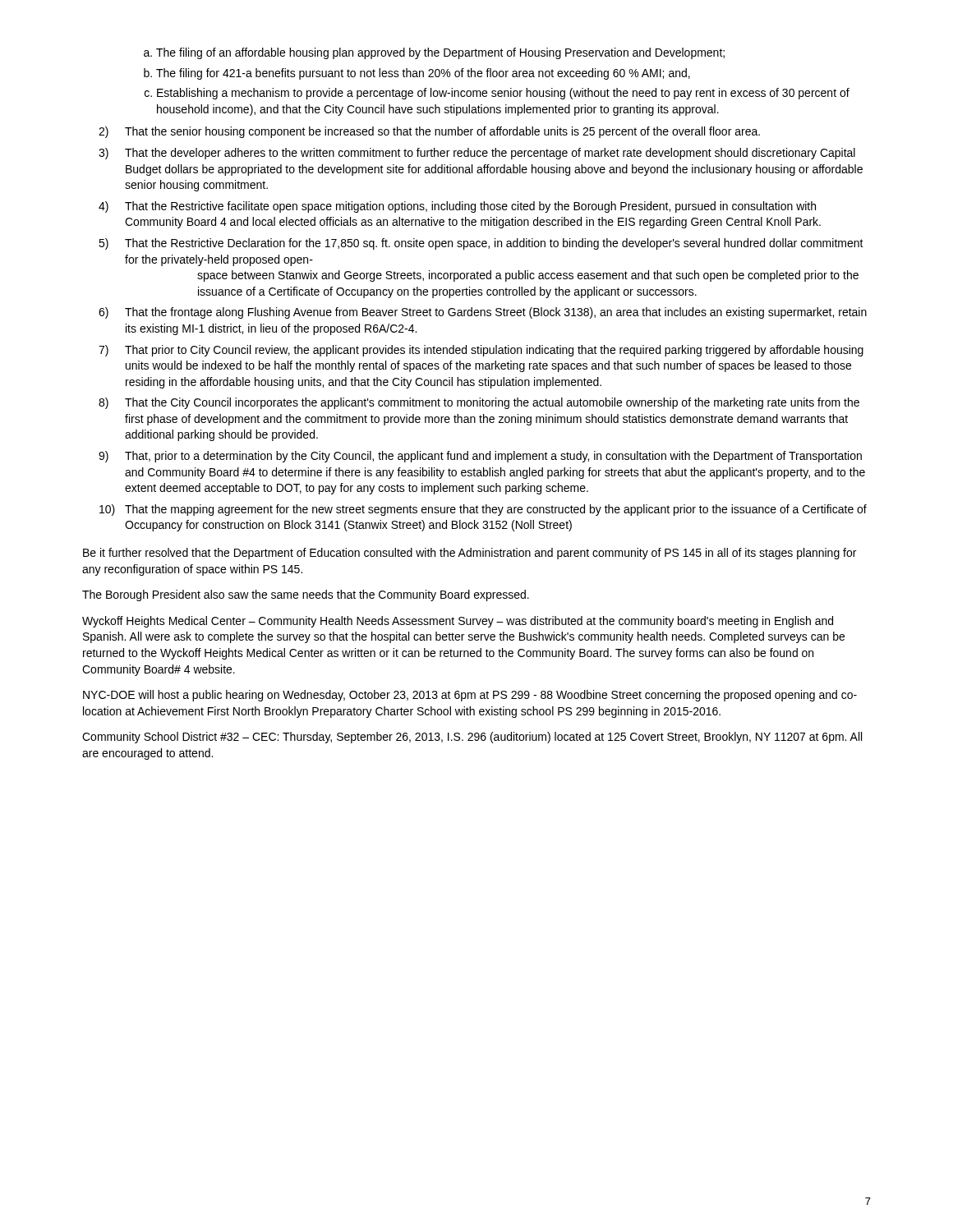953x1232 pixels.
Task: Point to the block beginning "4) That the Restrictive"
Action: click(x=485, y=215)
